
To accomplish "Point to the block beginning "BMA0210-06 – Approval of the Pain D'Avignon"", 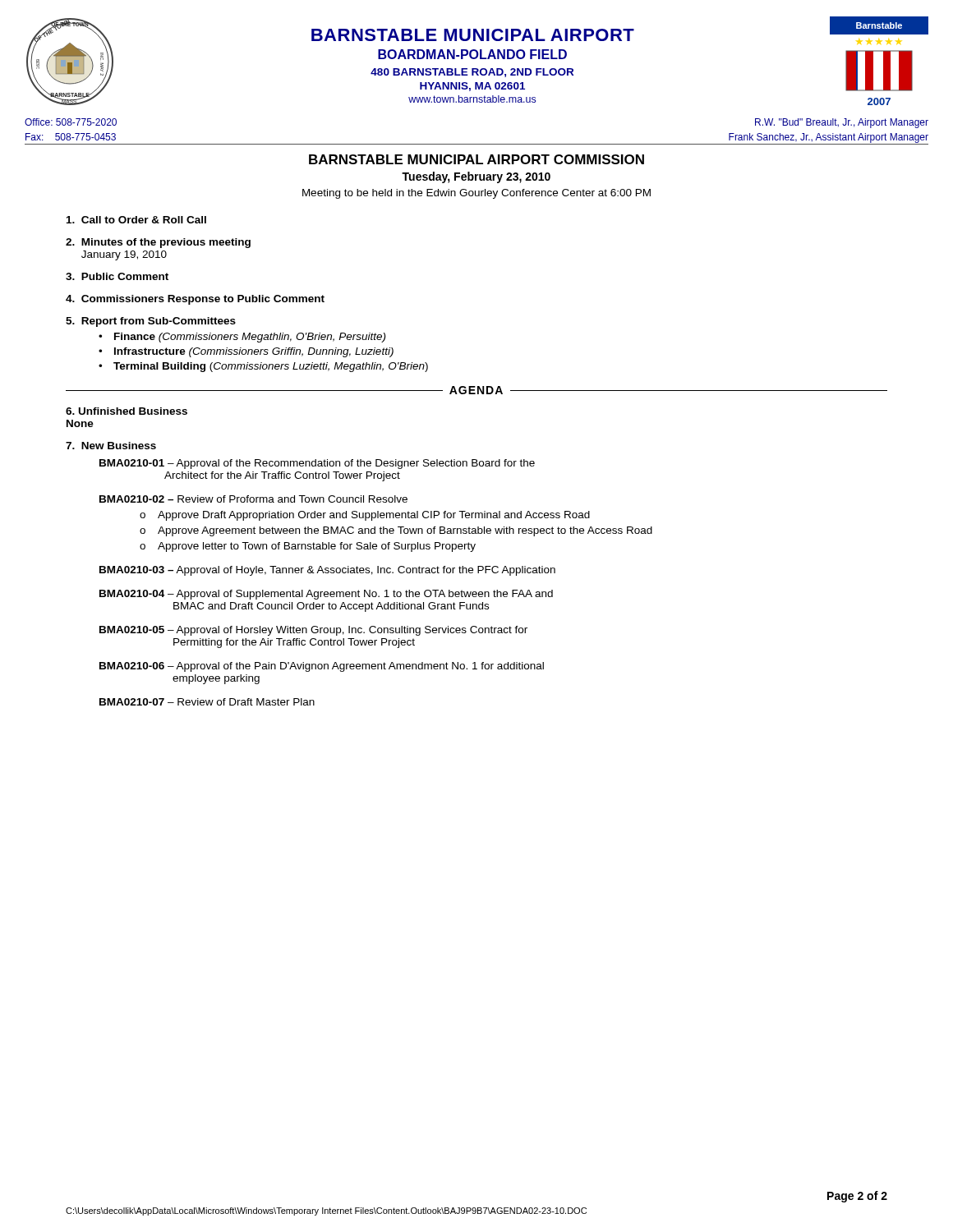I will pyautogui.click(x=321, y=672).
